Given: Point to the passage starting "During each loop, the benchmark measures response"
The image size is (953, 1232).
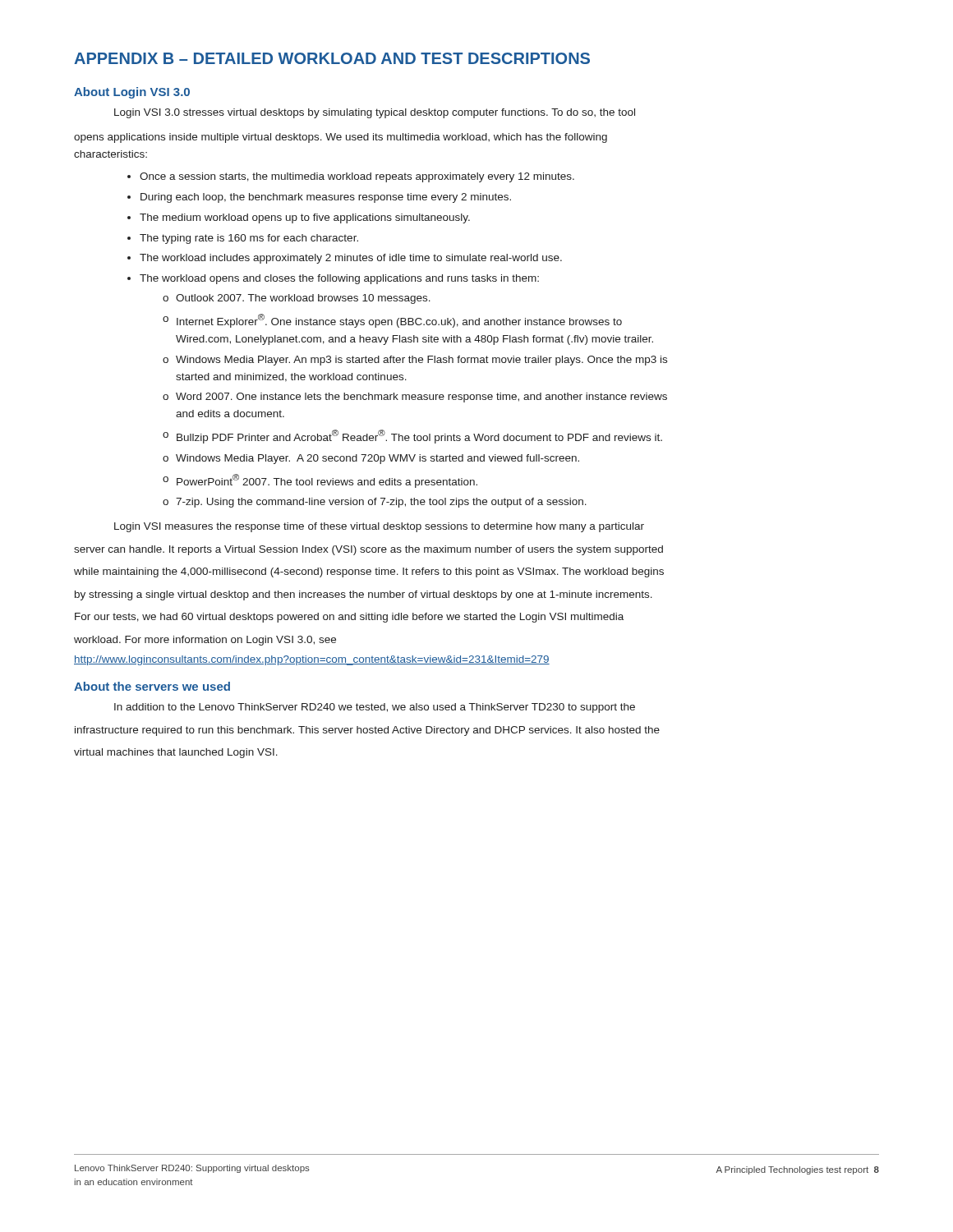Looking at the screenshot, I should click(476, 197).
